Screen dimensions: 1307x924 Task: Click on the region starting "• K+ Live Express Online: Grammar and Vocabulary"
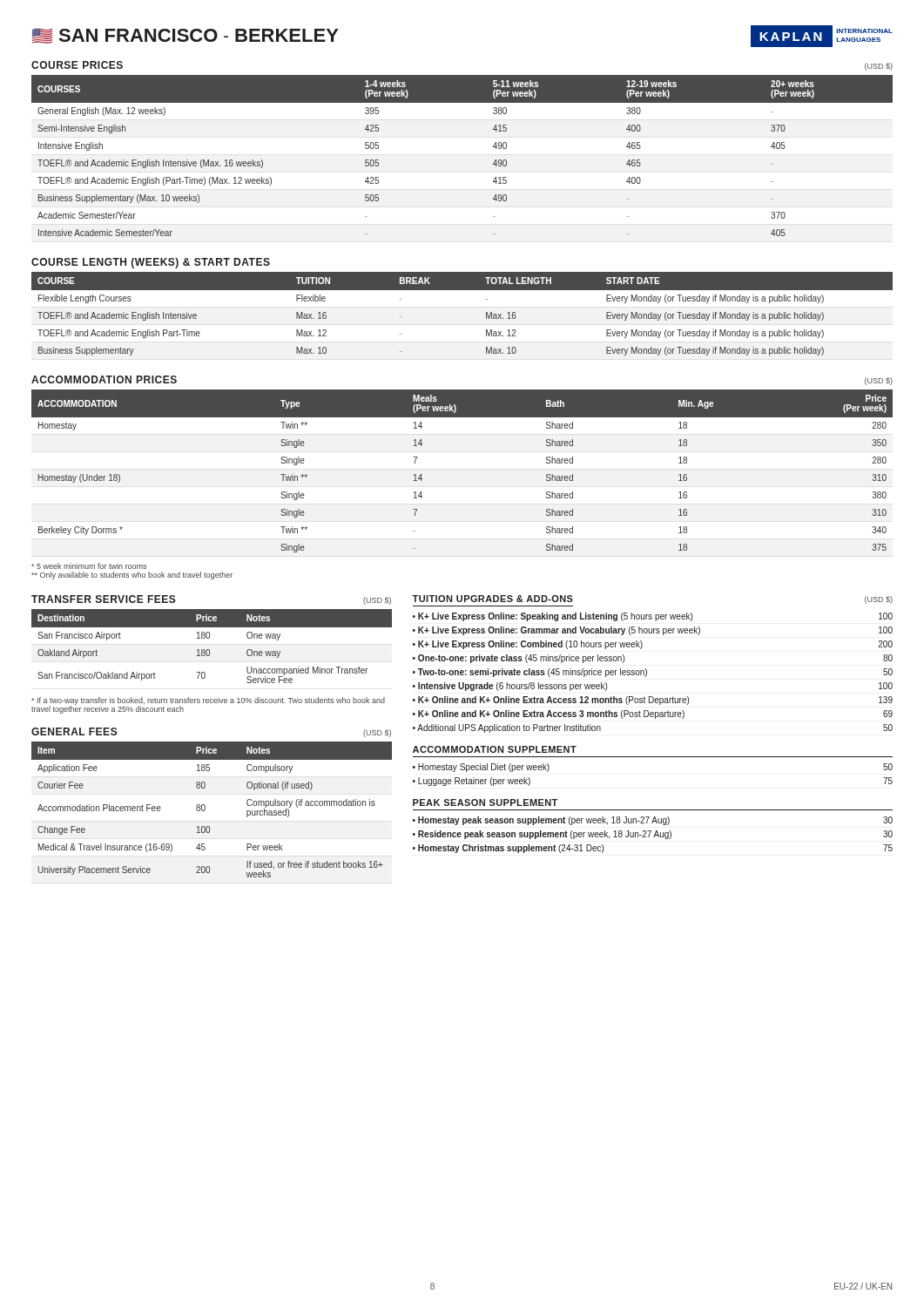[x=653, y=630]
